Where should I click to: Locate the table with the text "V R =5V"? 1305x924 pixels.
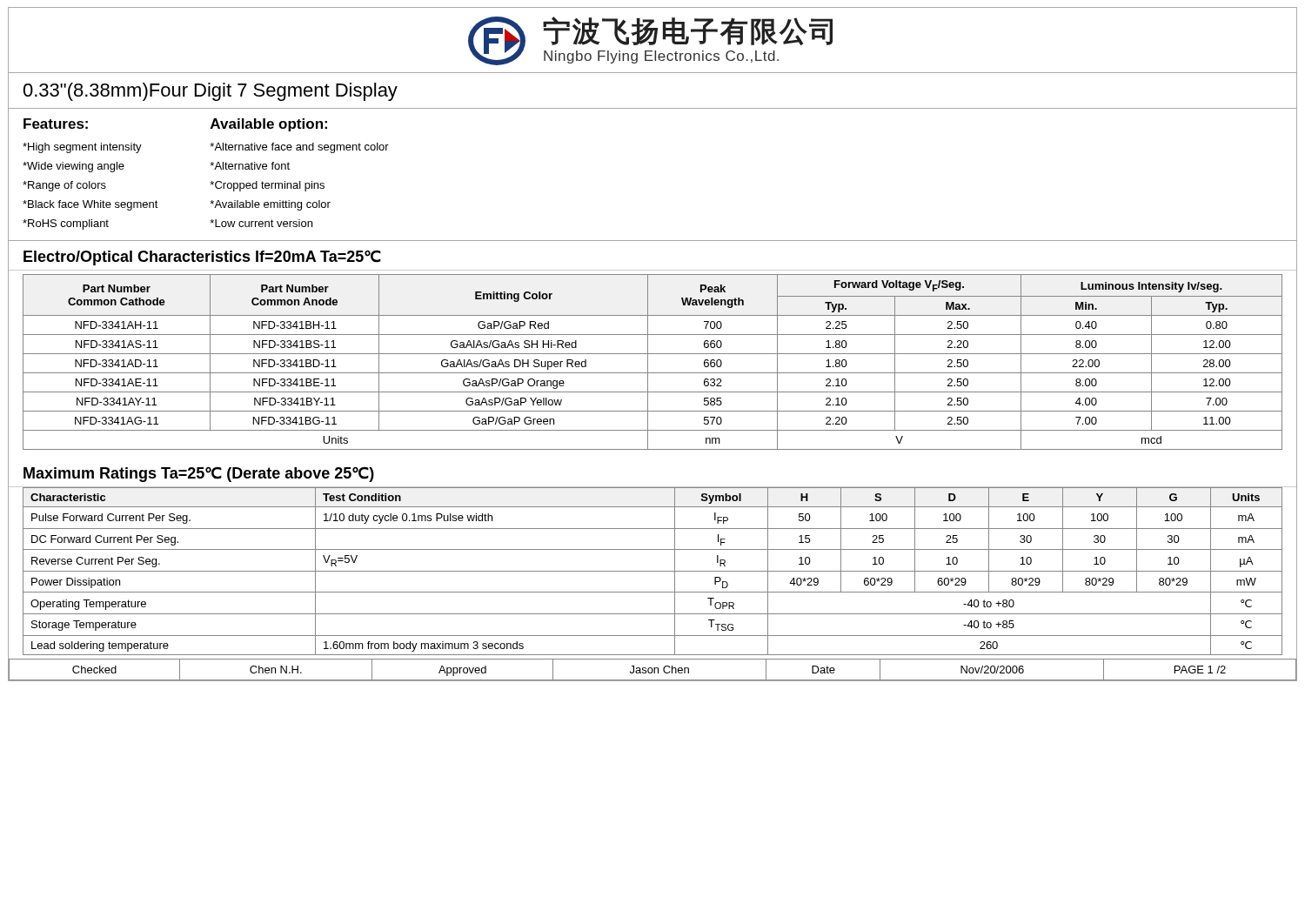[652, 573]
